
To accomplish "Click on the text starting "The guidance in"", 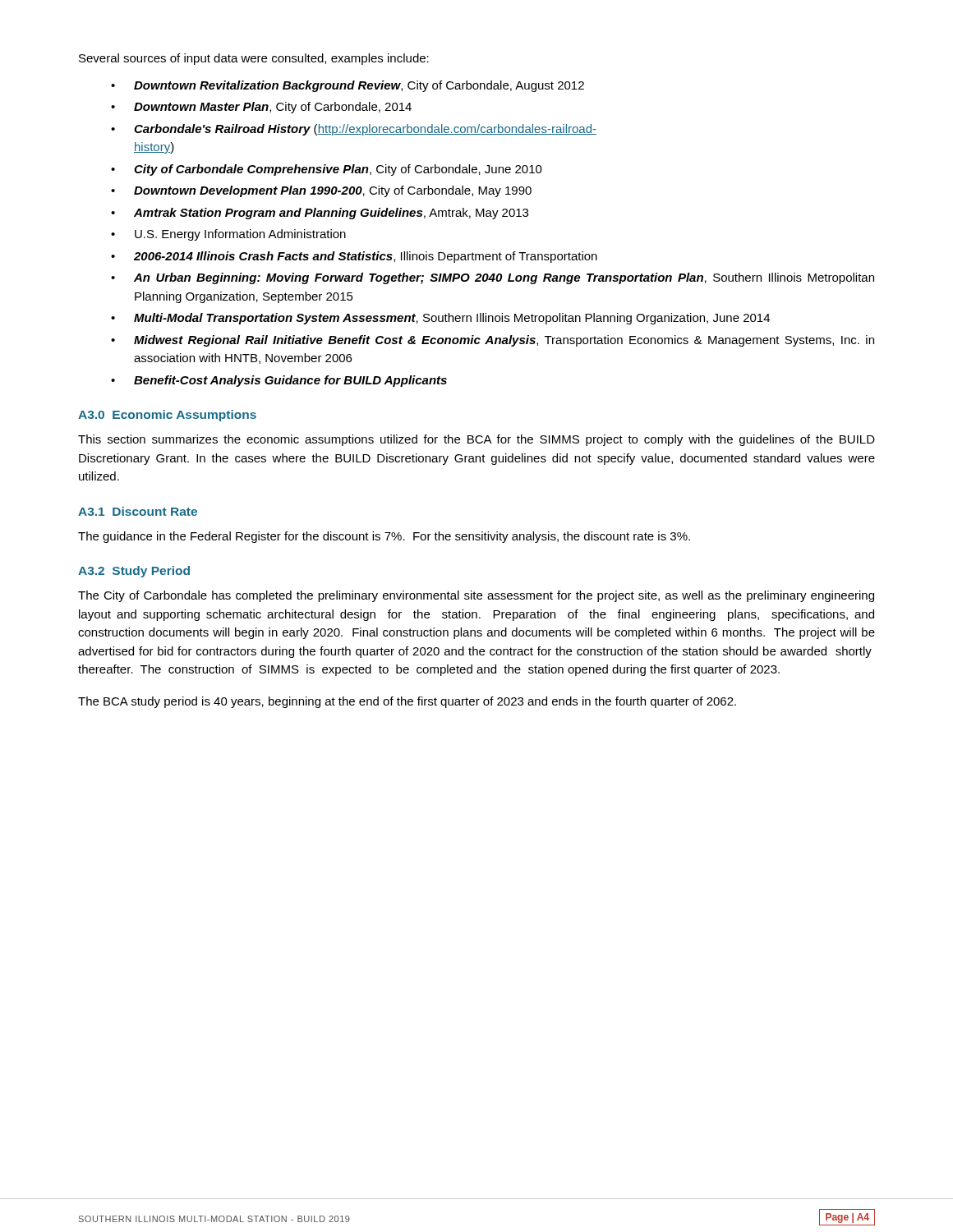I will pos(385,535).
